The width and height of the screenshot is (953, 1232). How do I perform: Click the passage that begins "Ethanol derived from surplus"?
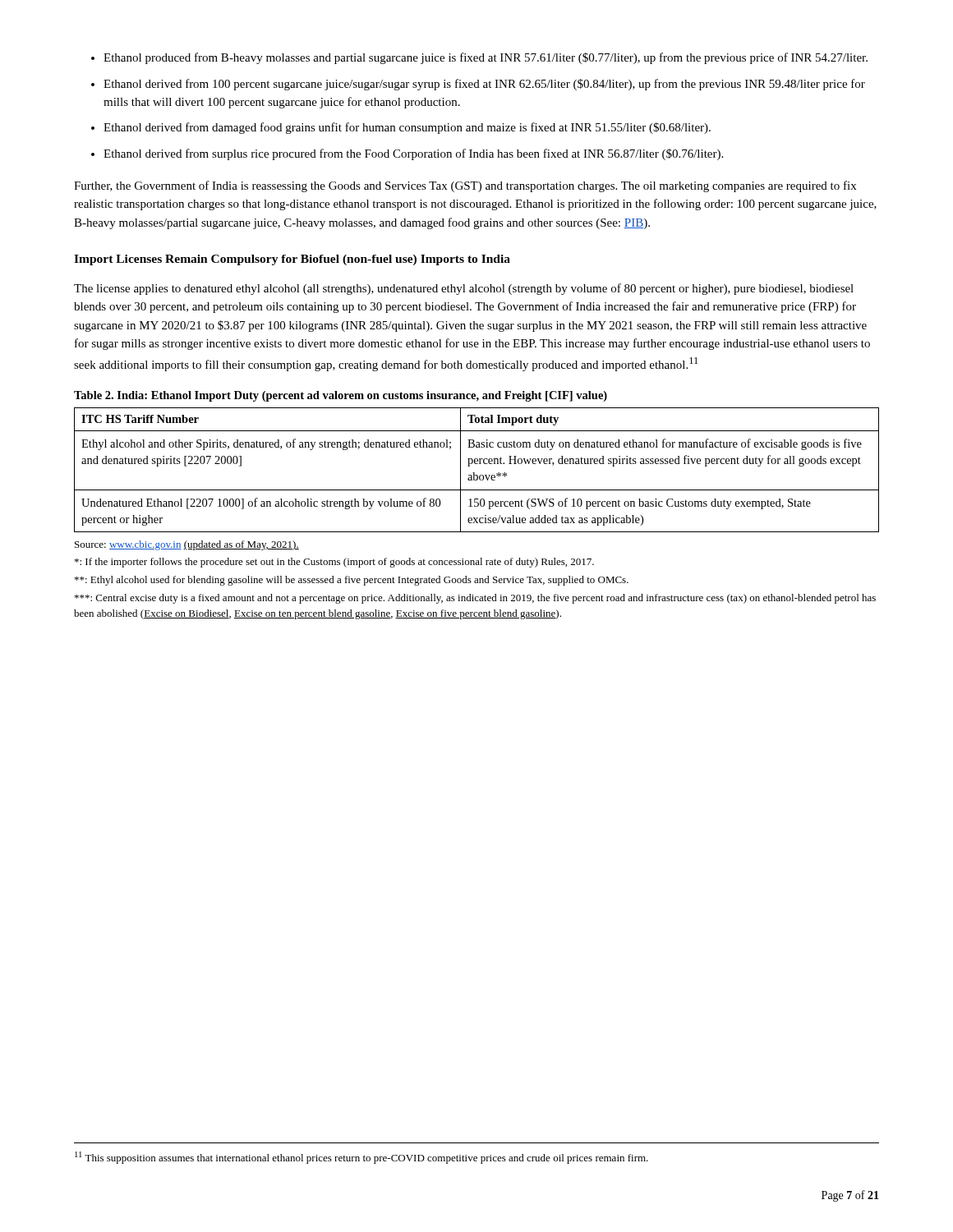[x=414, y=154]
